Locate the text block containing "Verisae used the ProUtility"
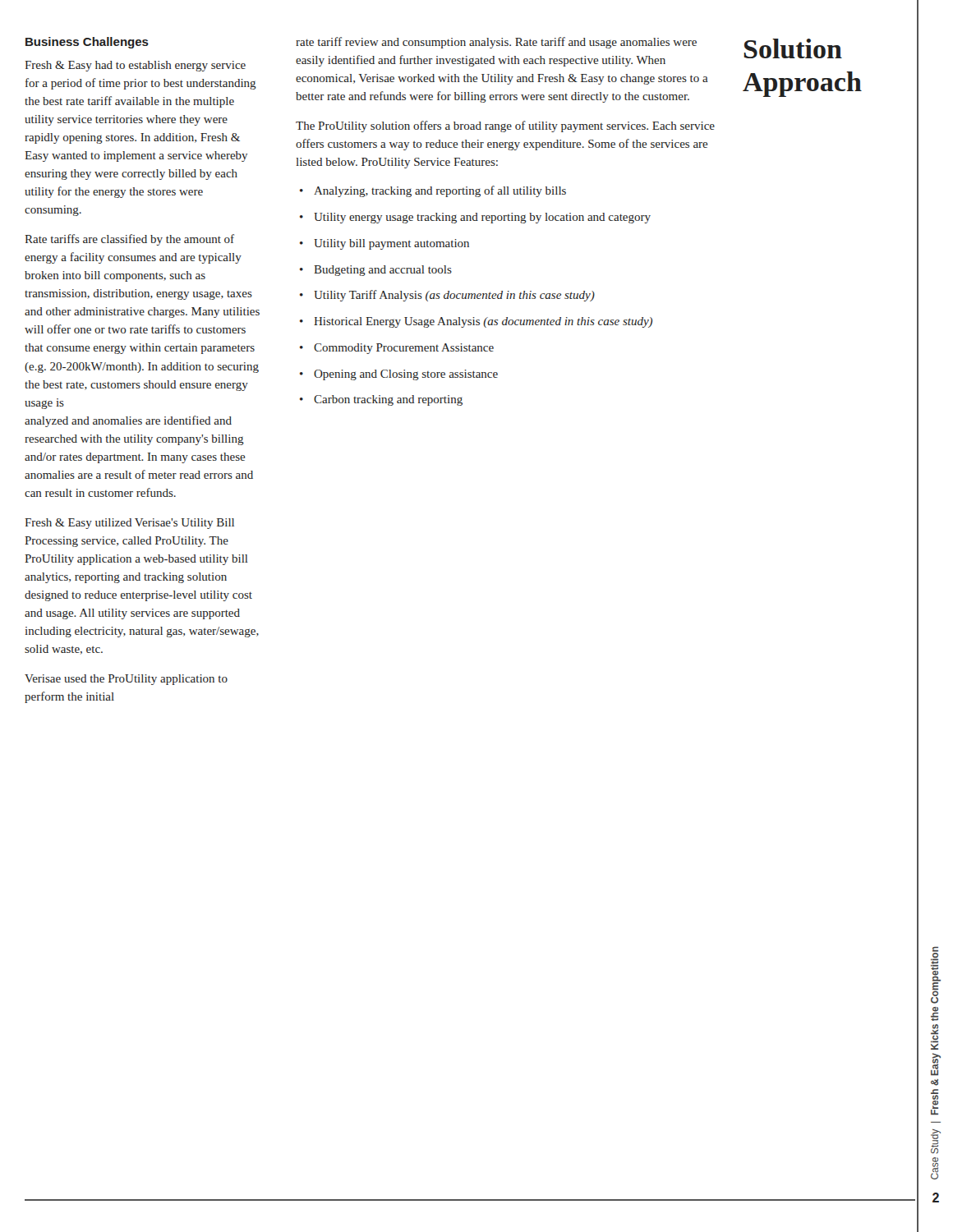This screenshot has height=1232, width=953. (x=126, y=688)
